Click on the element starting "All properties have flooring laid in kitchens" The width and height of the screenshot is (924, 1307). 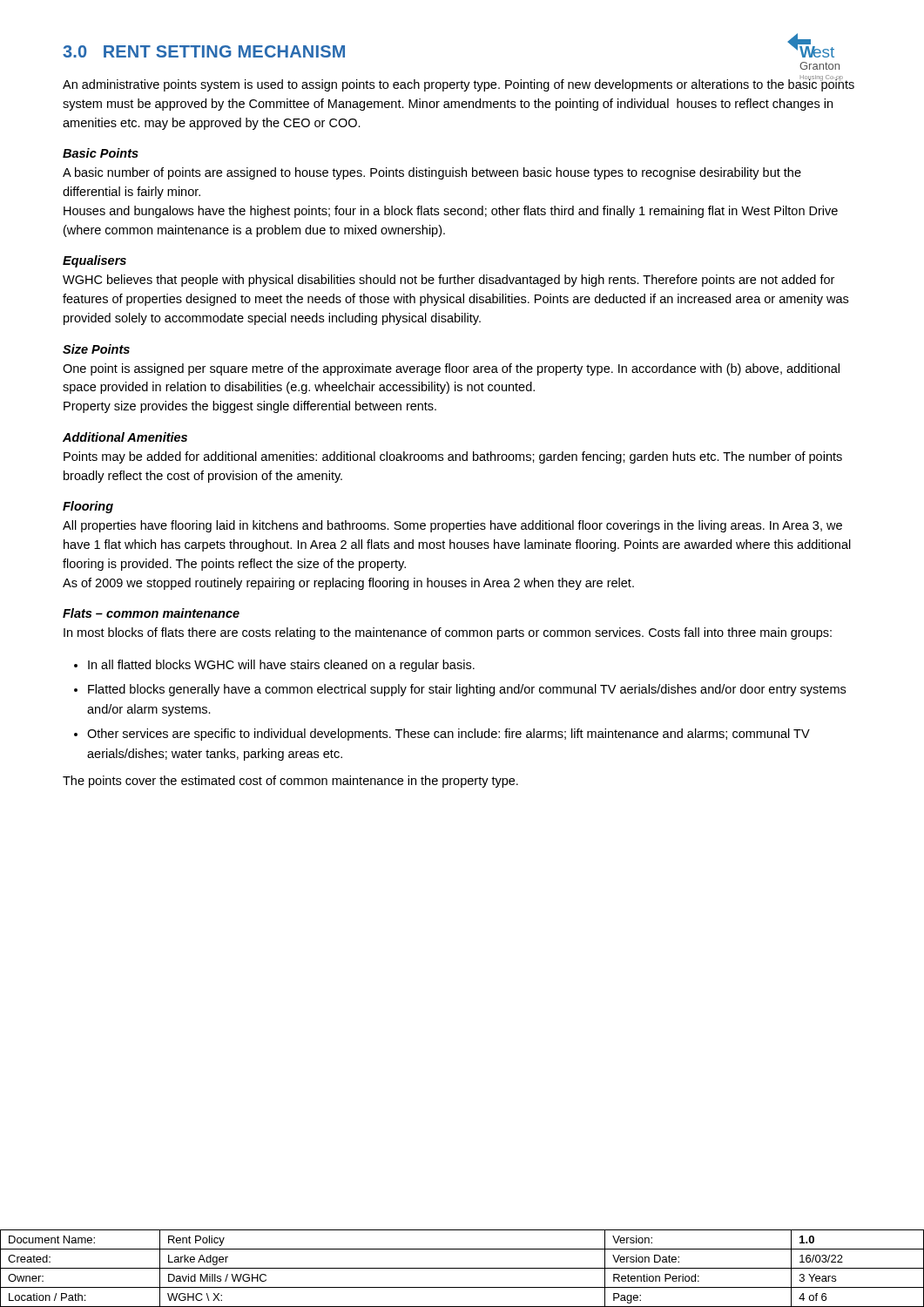[457, 554]
